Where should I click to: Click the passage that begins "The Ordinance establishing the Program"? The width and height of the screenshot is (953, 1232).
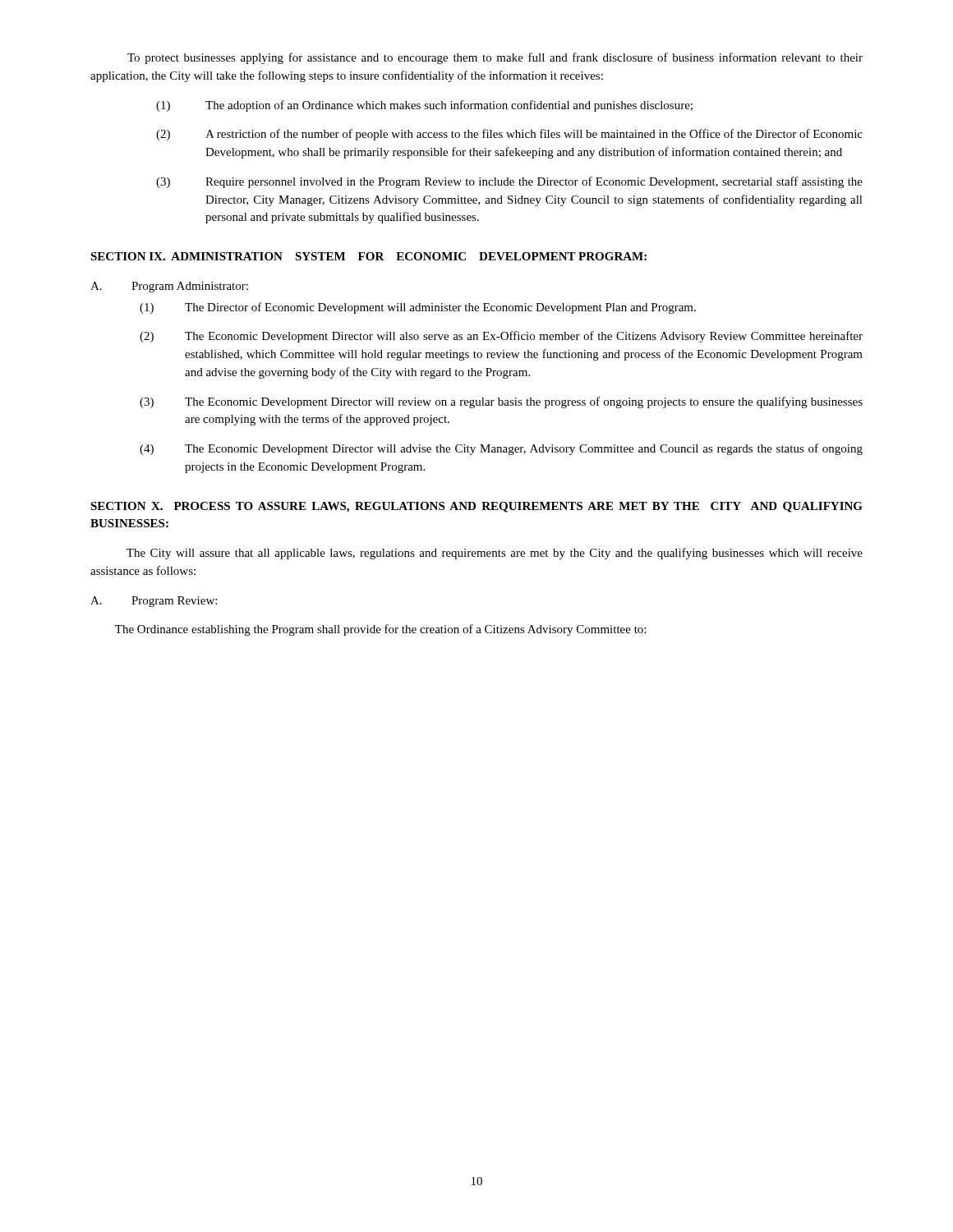[369, 629]
